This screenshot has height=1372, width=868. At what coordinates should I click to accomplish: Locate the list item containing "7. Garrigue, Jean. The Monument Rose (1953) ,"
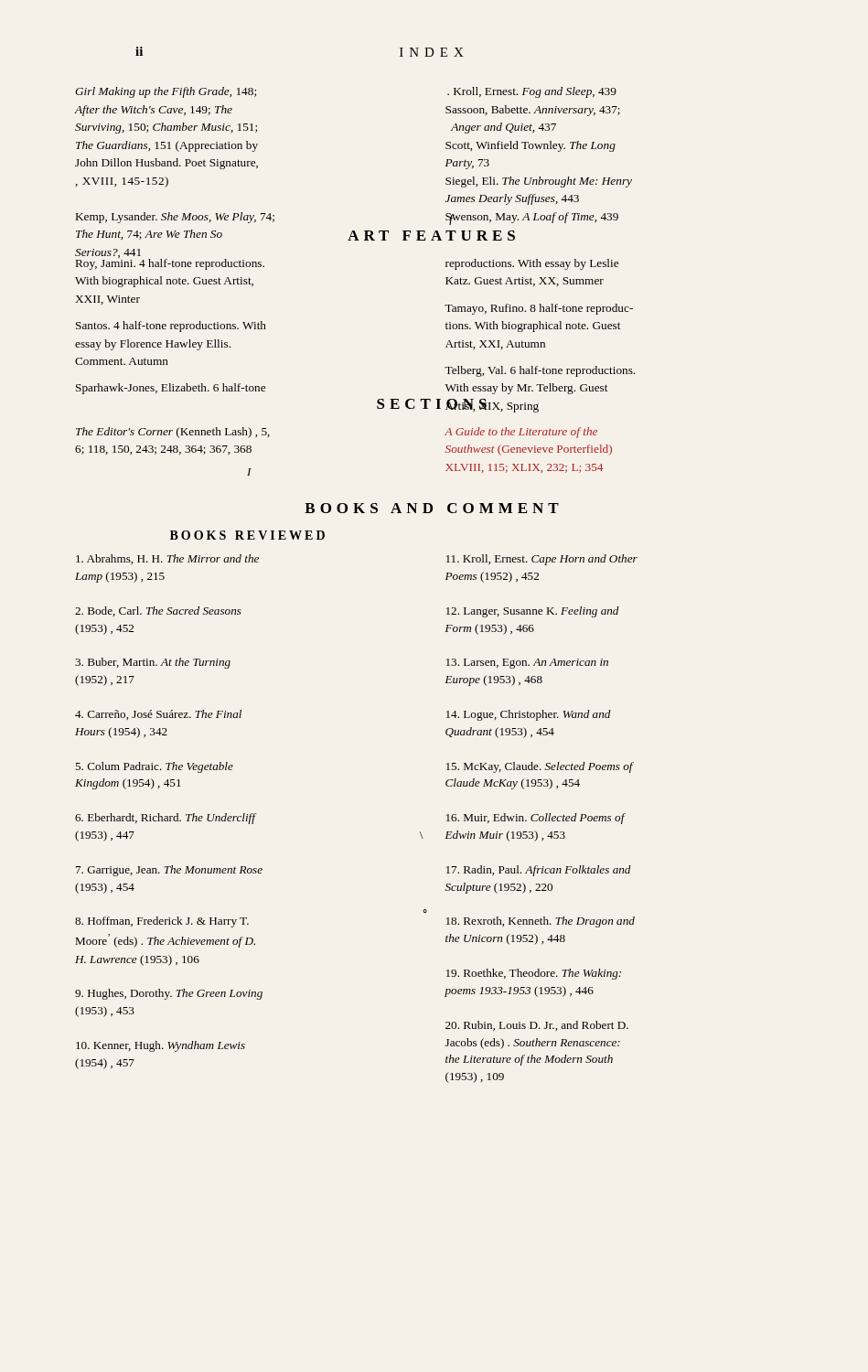click(169, 878)
